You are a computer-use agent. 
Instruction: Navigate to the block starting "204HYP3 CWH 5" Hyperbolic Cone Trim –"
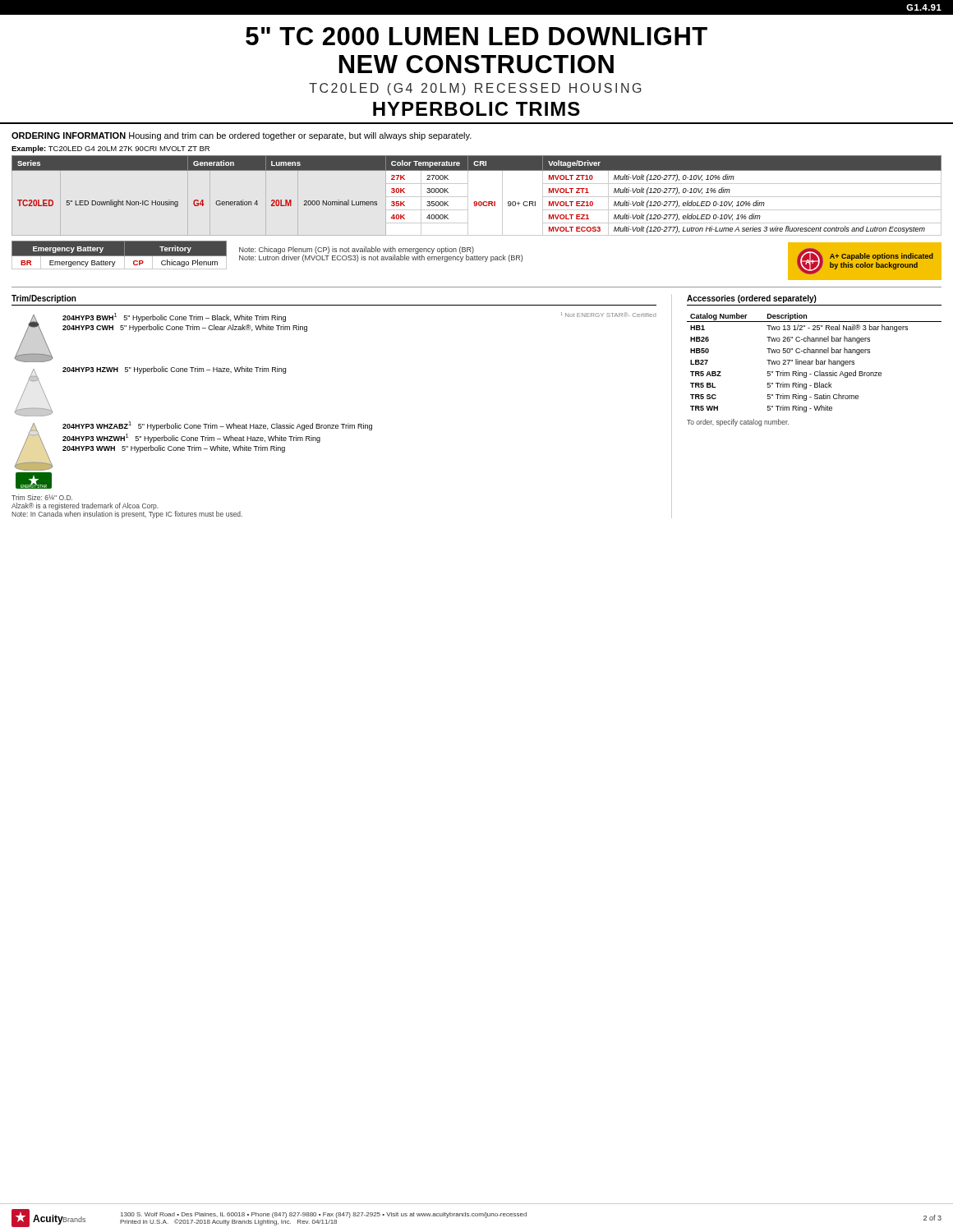tap(185, 328)
